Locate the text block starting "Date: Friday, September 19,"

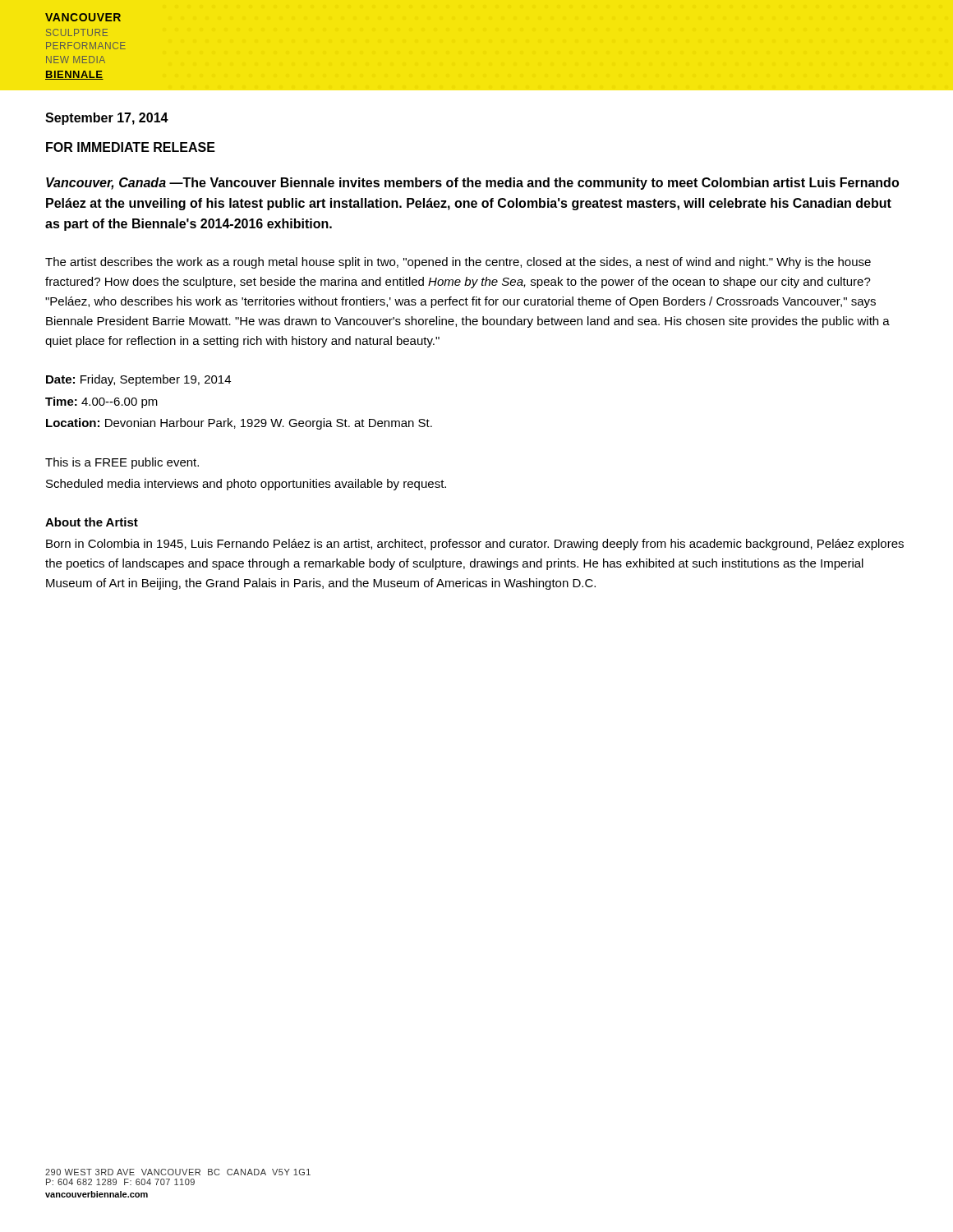(138, 380)
